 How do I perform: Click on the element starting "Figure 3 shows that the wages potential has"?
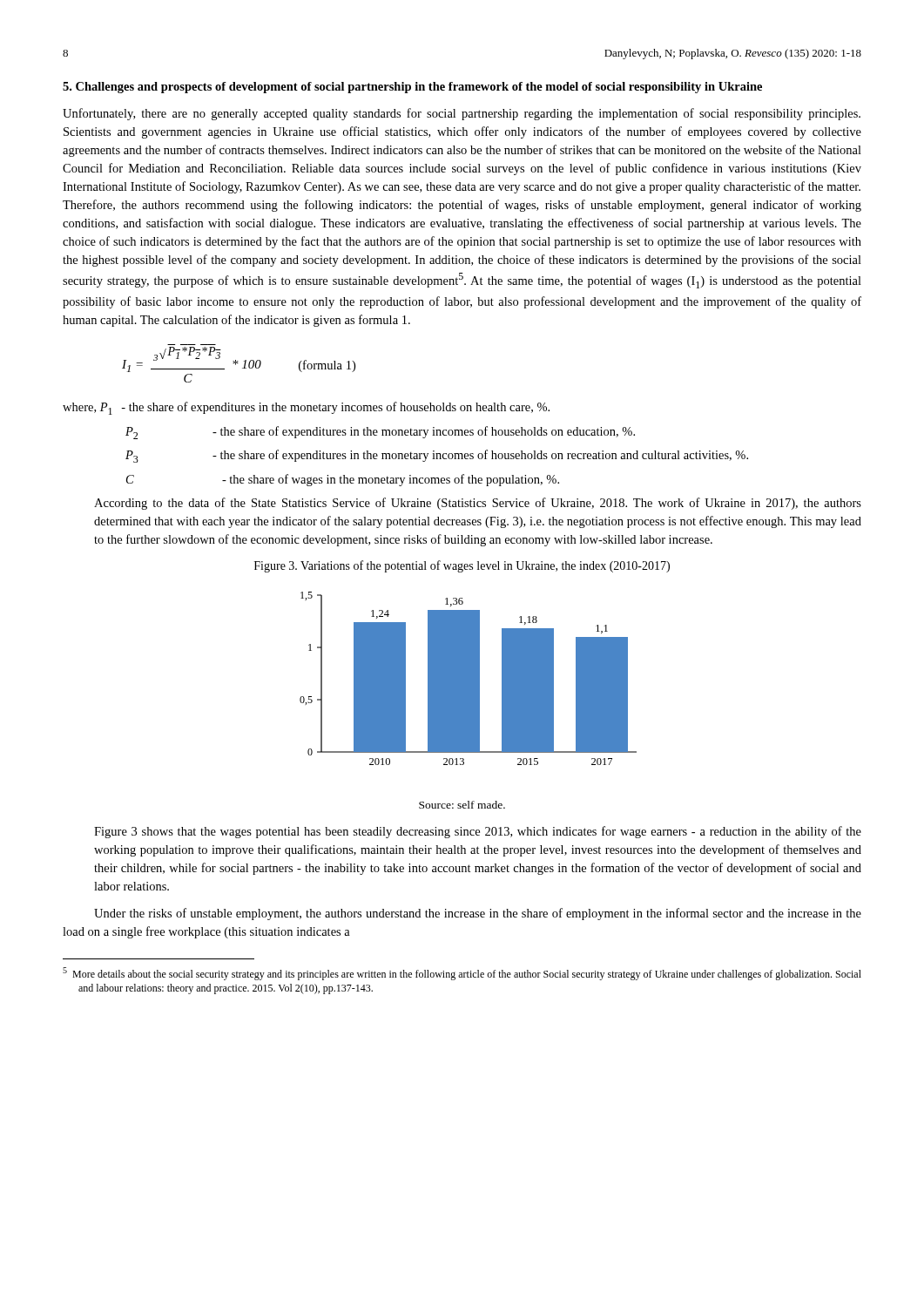click(478, 858)
